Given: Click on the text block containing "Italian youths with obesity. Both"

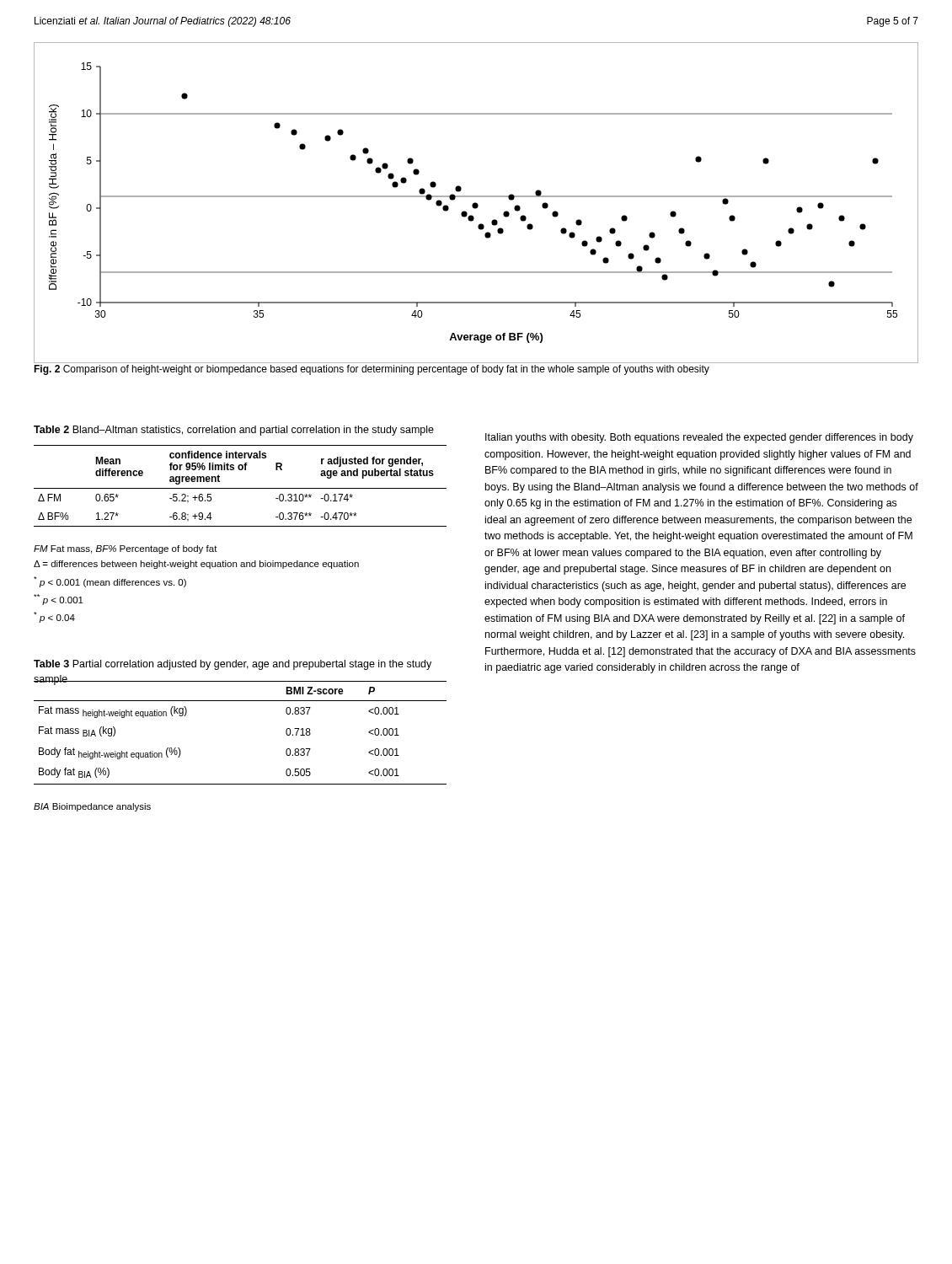Looking at the screenshot, I should (701, 552).
